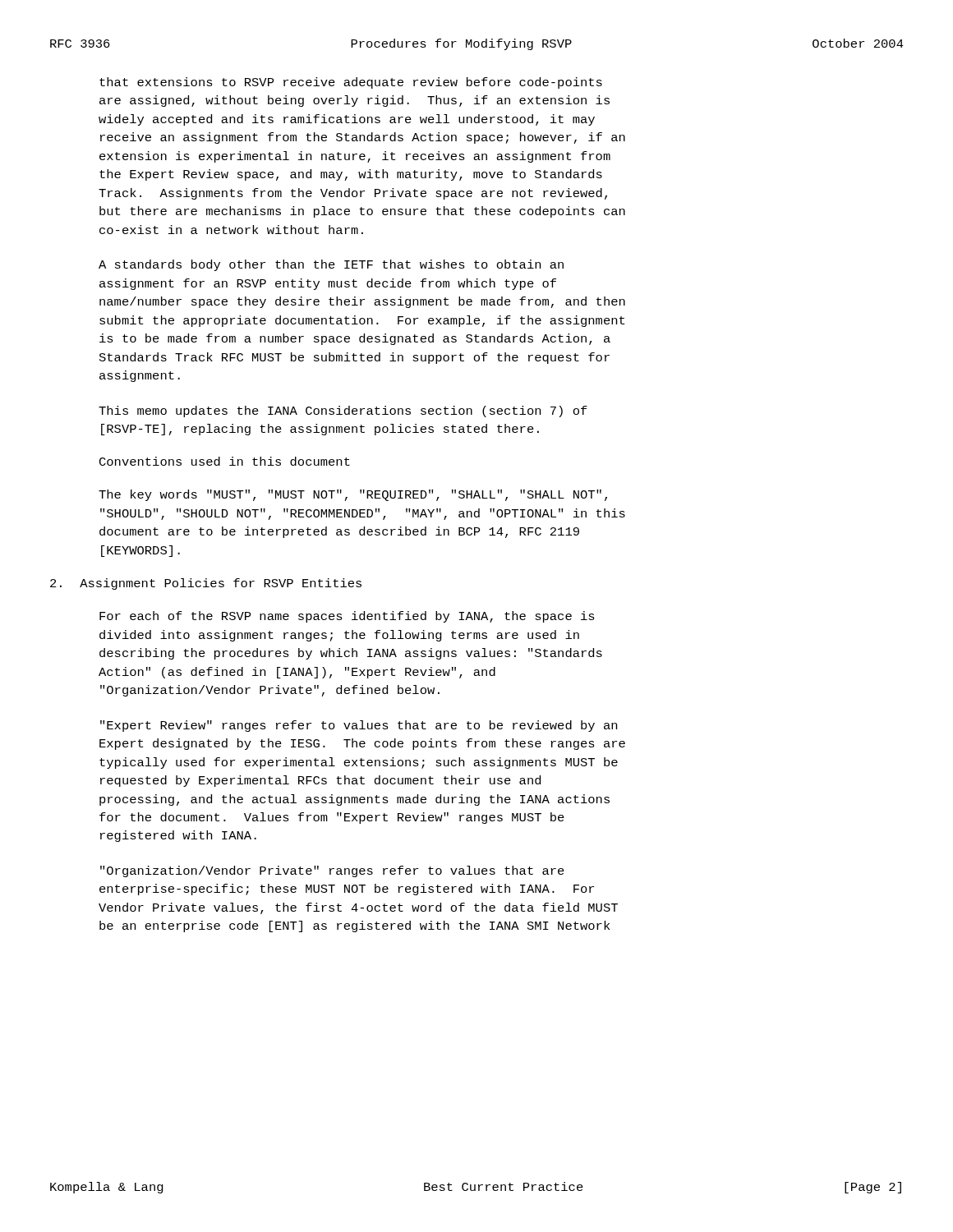Select the text starting ""Expert Review" ranges refer"

[x=362, y=781]
